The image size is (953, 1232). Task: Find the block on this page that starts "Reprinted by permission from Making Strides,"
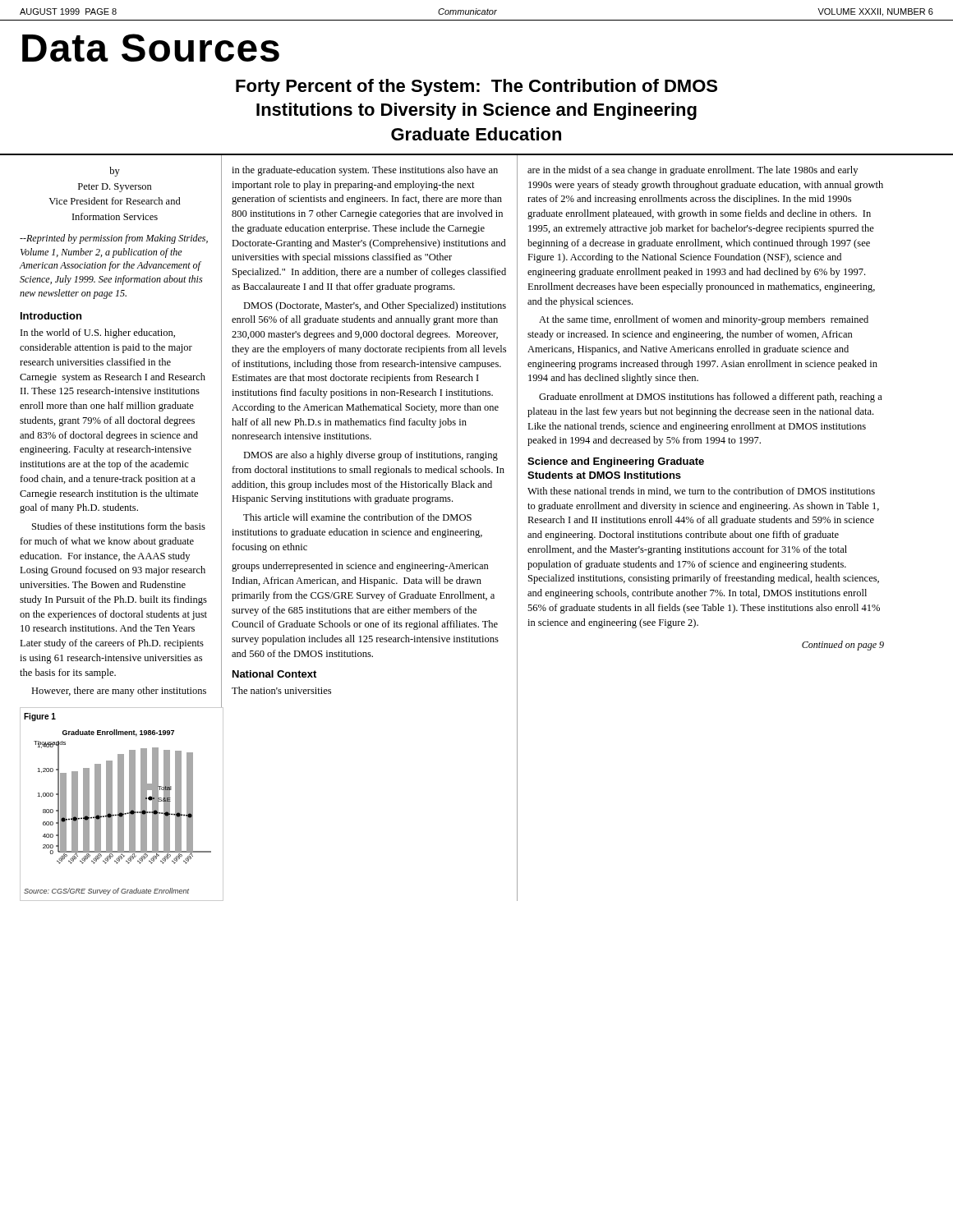point(114,266)
